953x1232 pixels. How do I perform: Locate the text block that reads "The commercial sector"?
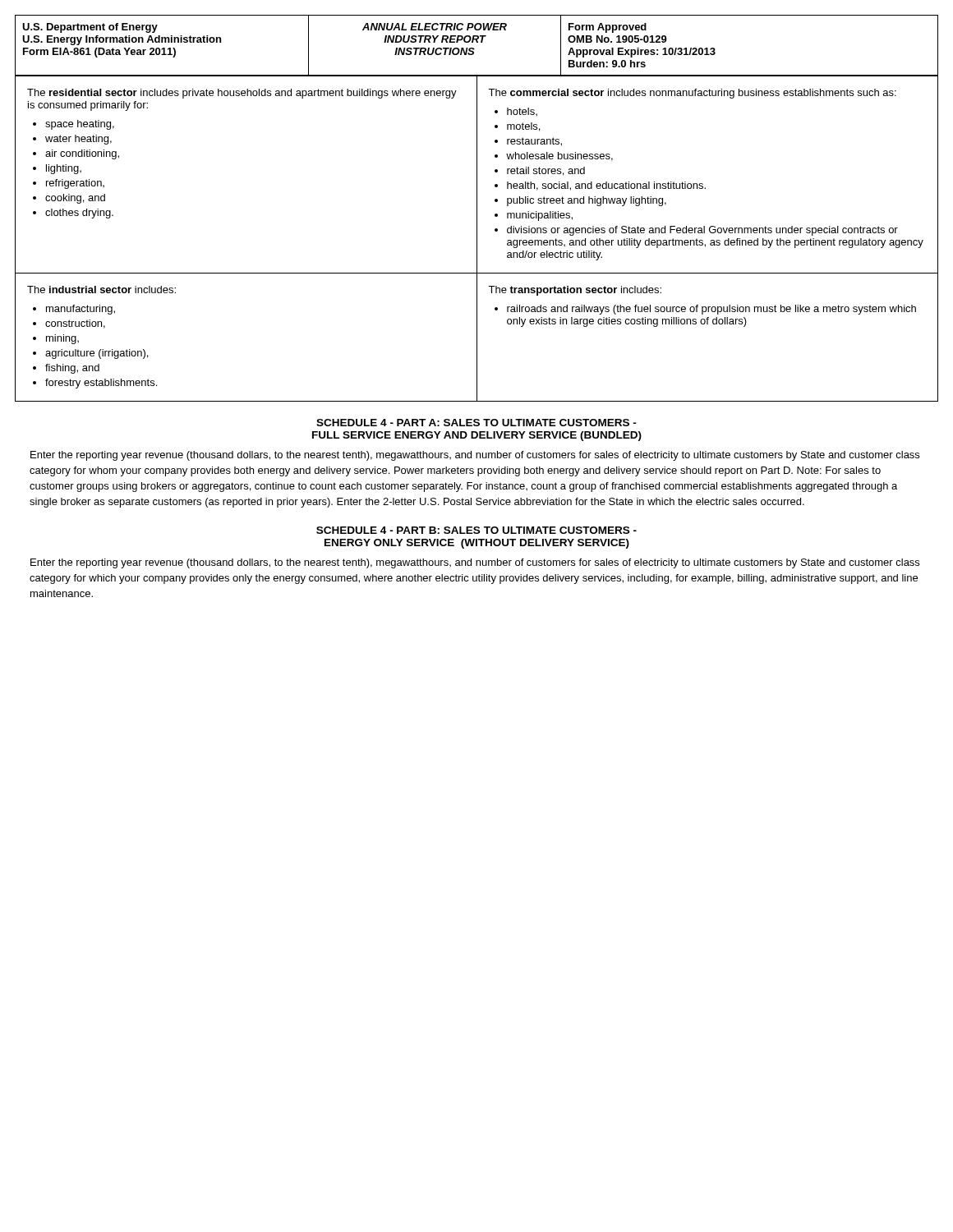707,173
